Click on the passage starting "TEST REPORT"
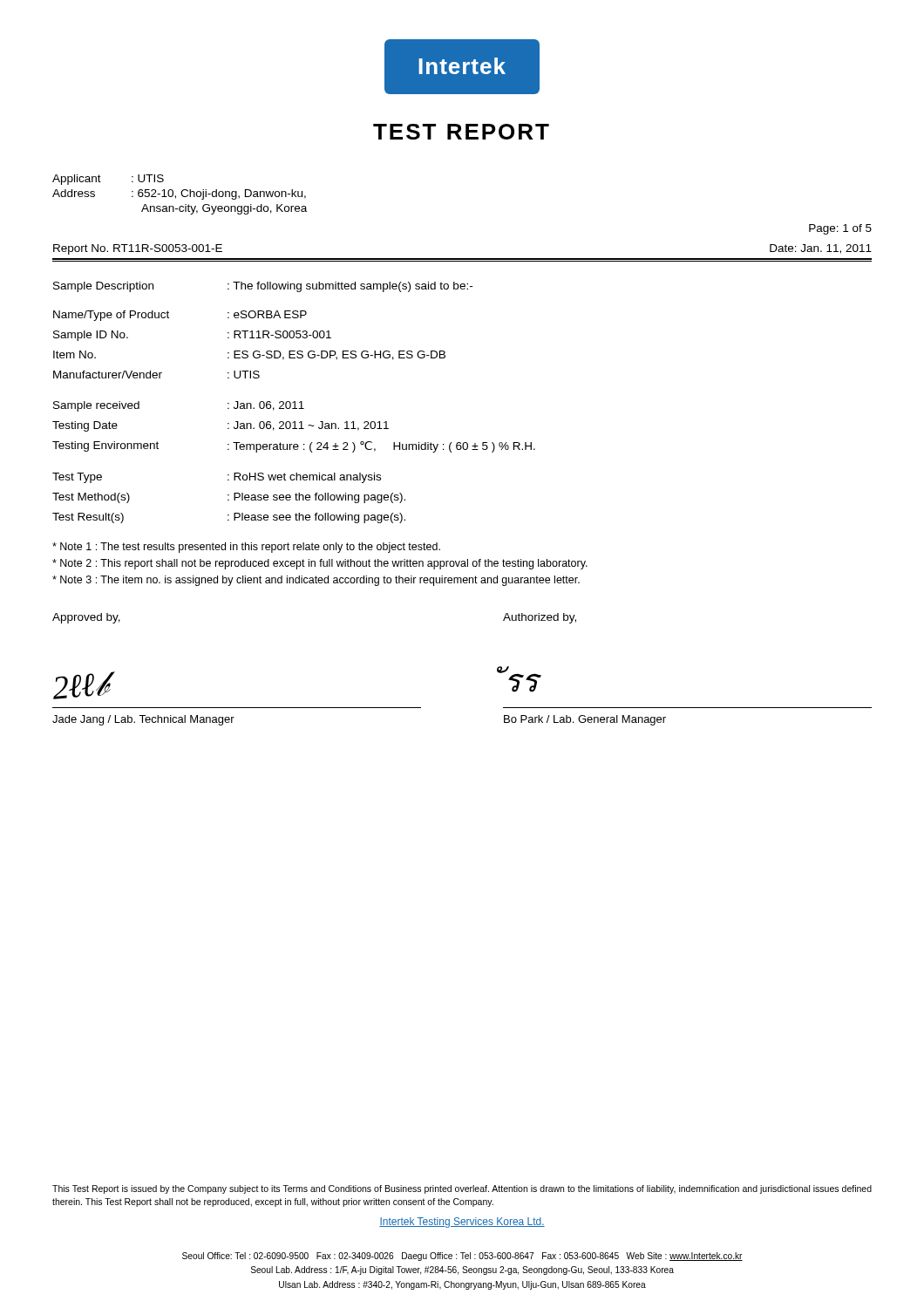Viewport: 924px width, 1308px height. point(462,132)
